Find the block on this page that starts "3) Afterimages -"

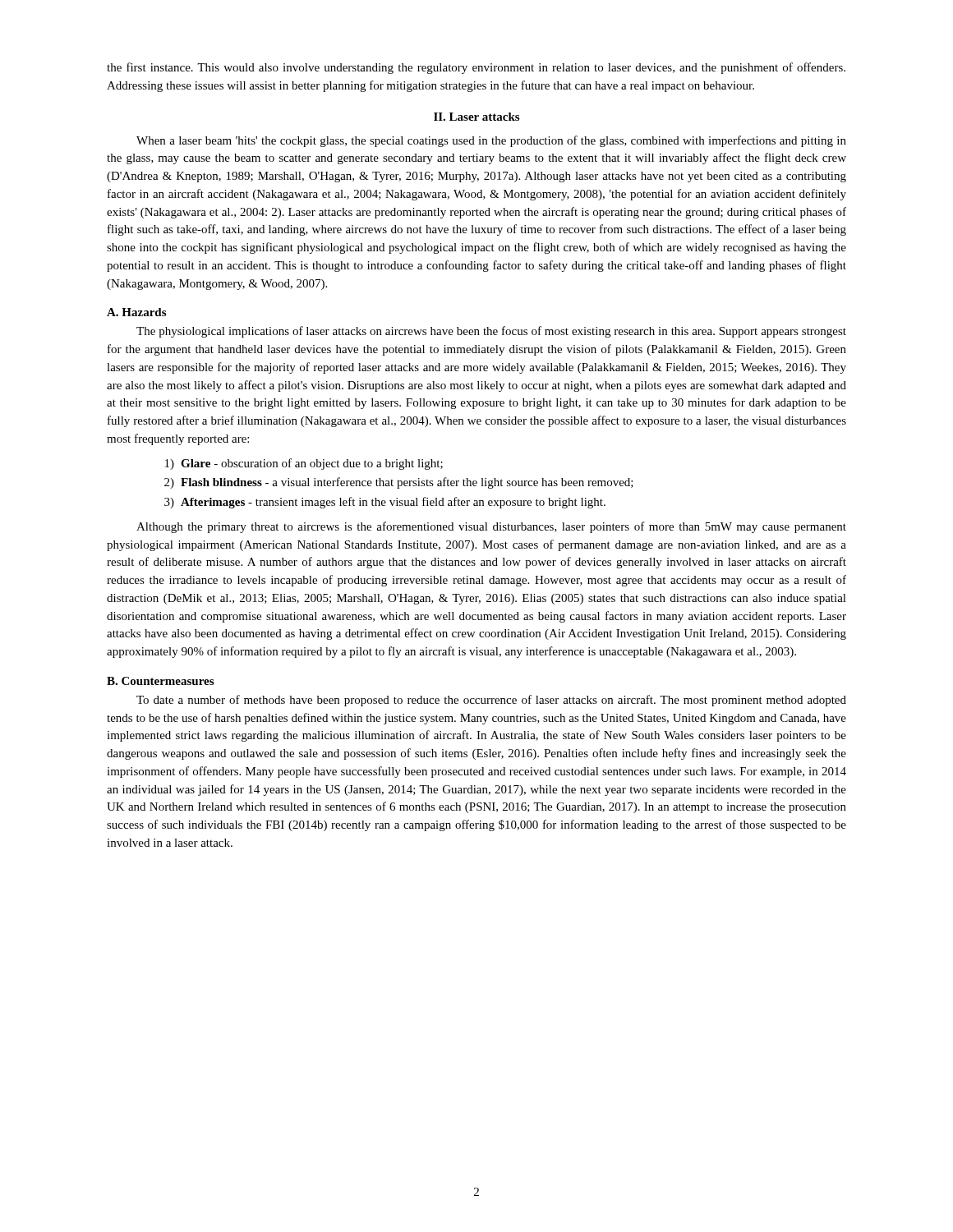(501, 503)
